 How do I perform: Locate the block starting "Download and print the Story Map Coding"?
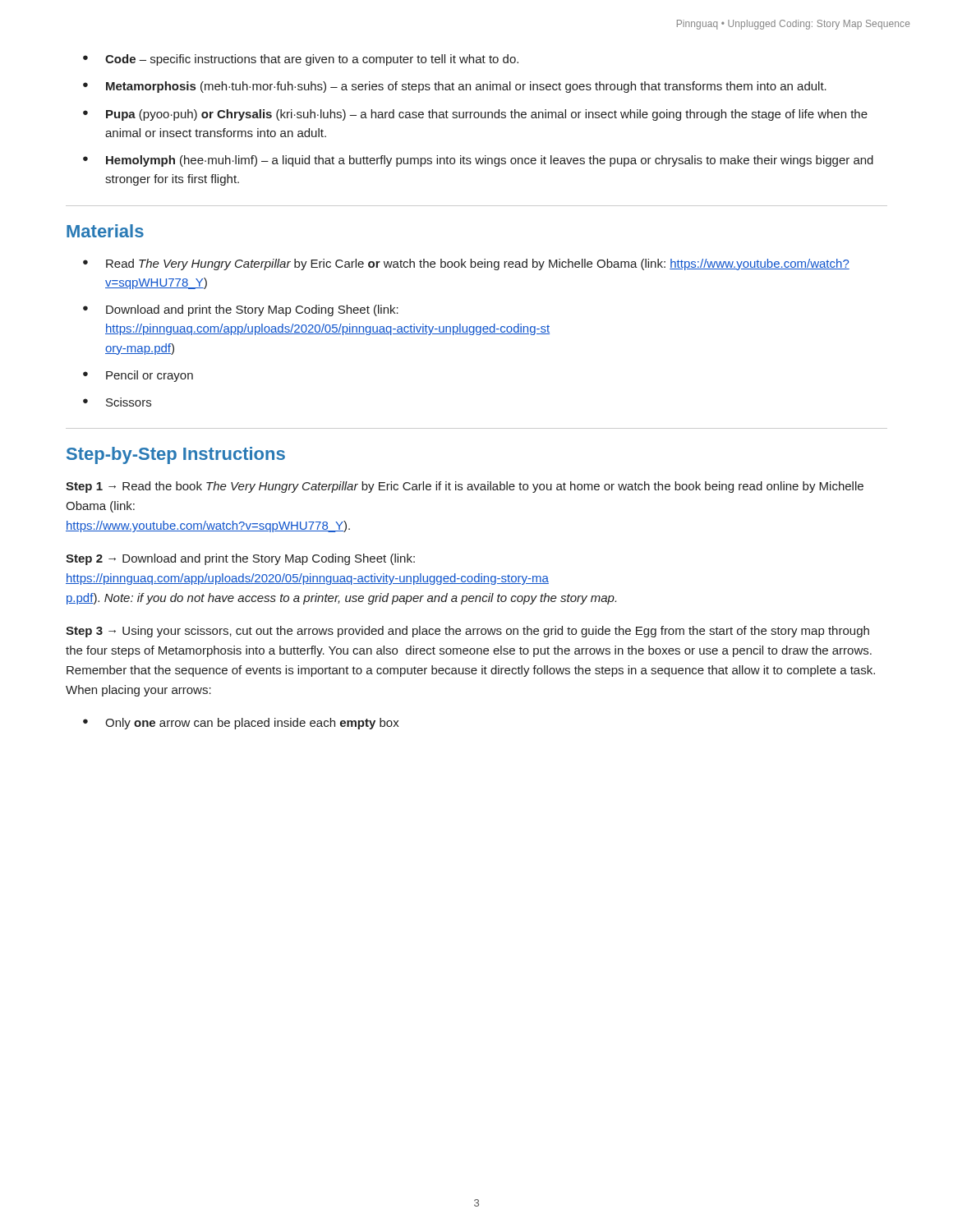(x=327, y=328)
